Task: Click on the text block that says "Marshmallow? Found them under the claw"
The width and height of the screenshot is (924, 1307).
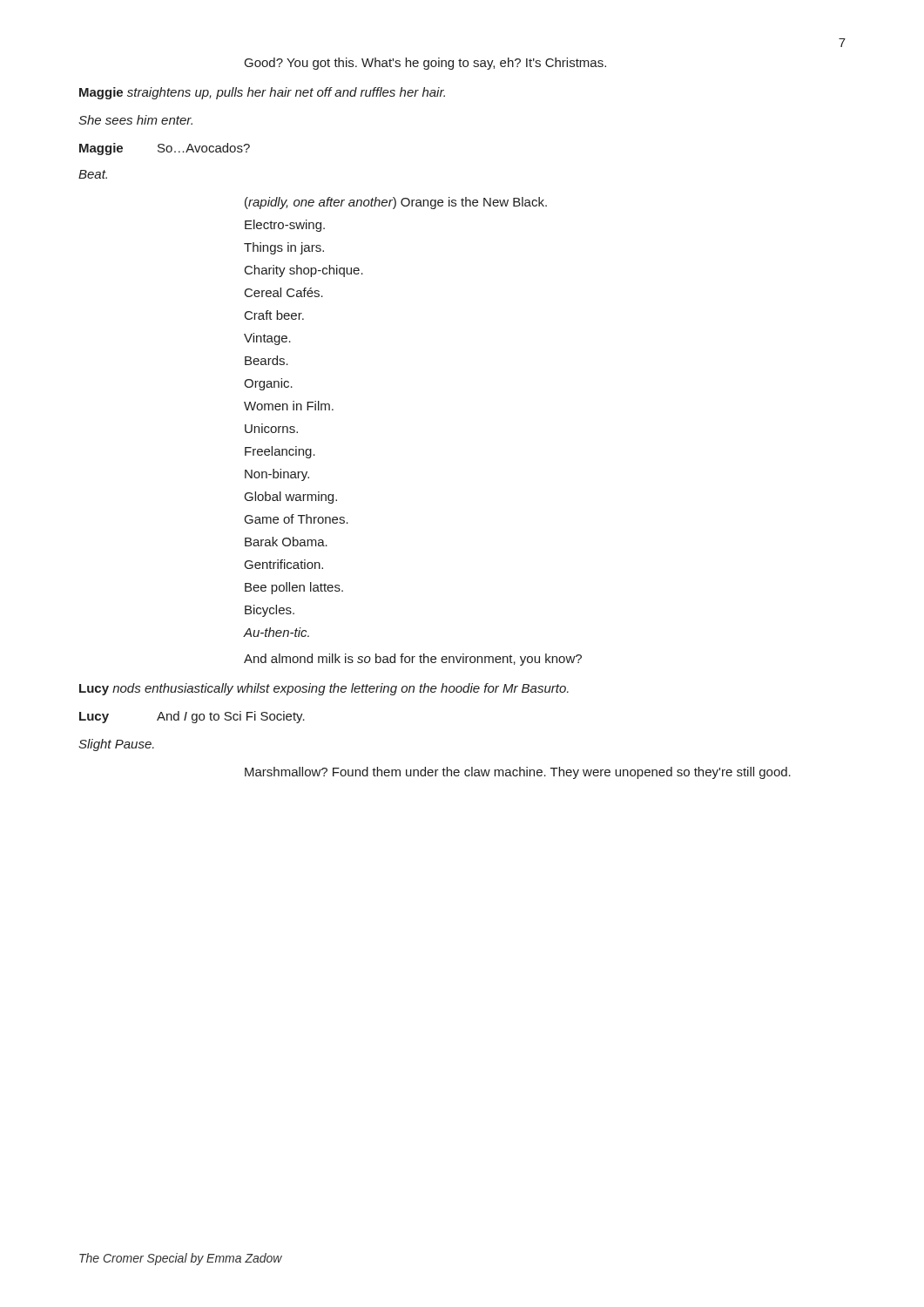Action: click(518, 772)
